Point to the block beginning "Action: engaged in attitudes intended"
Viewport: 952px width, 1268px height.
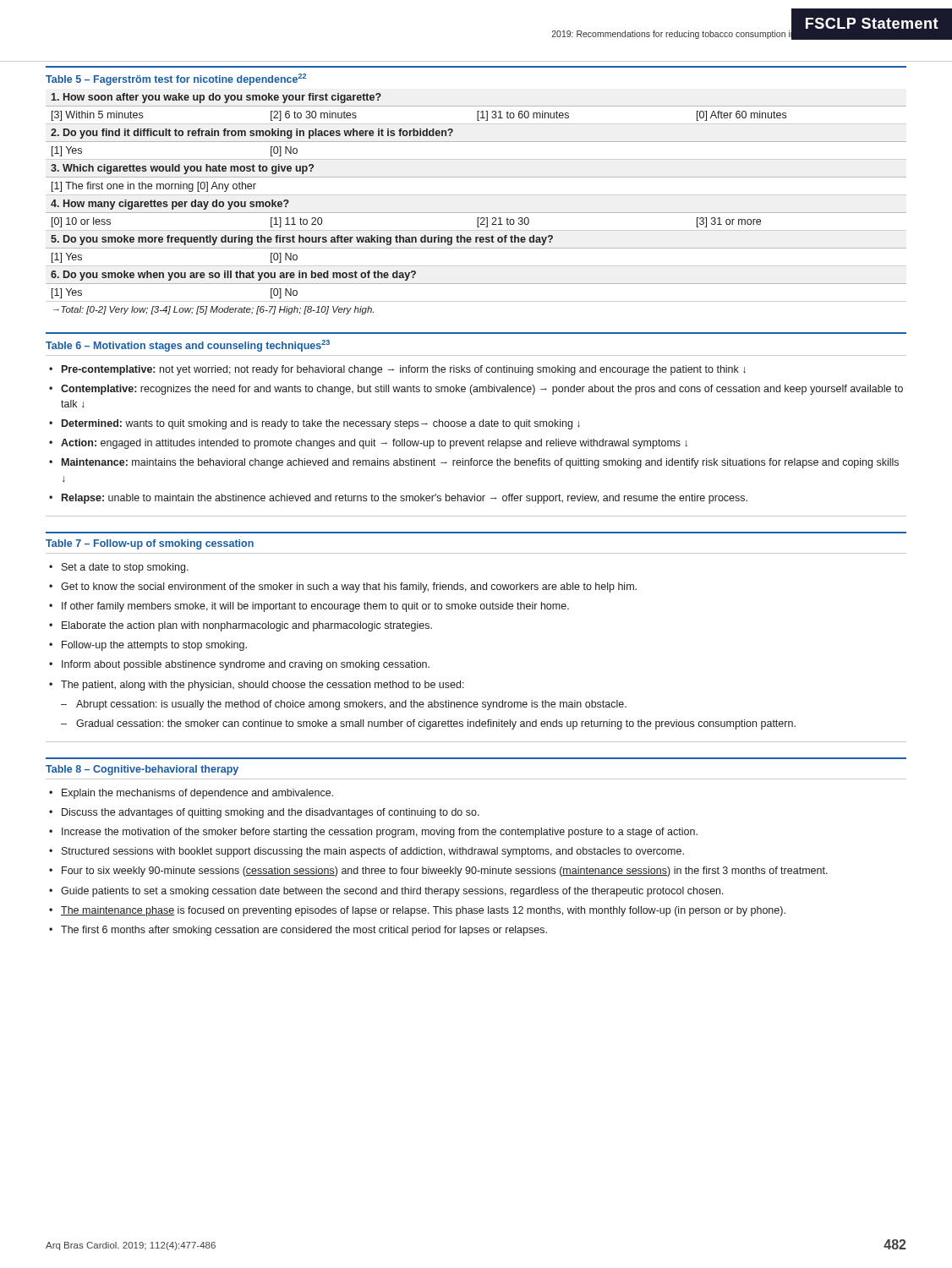(375, 443)
